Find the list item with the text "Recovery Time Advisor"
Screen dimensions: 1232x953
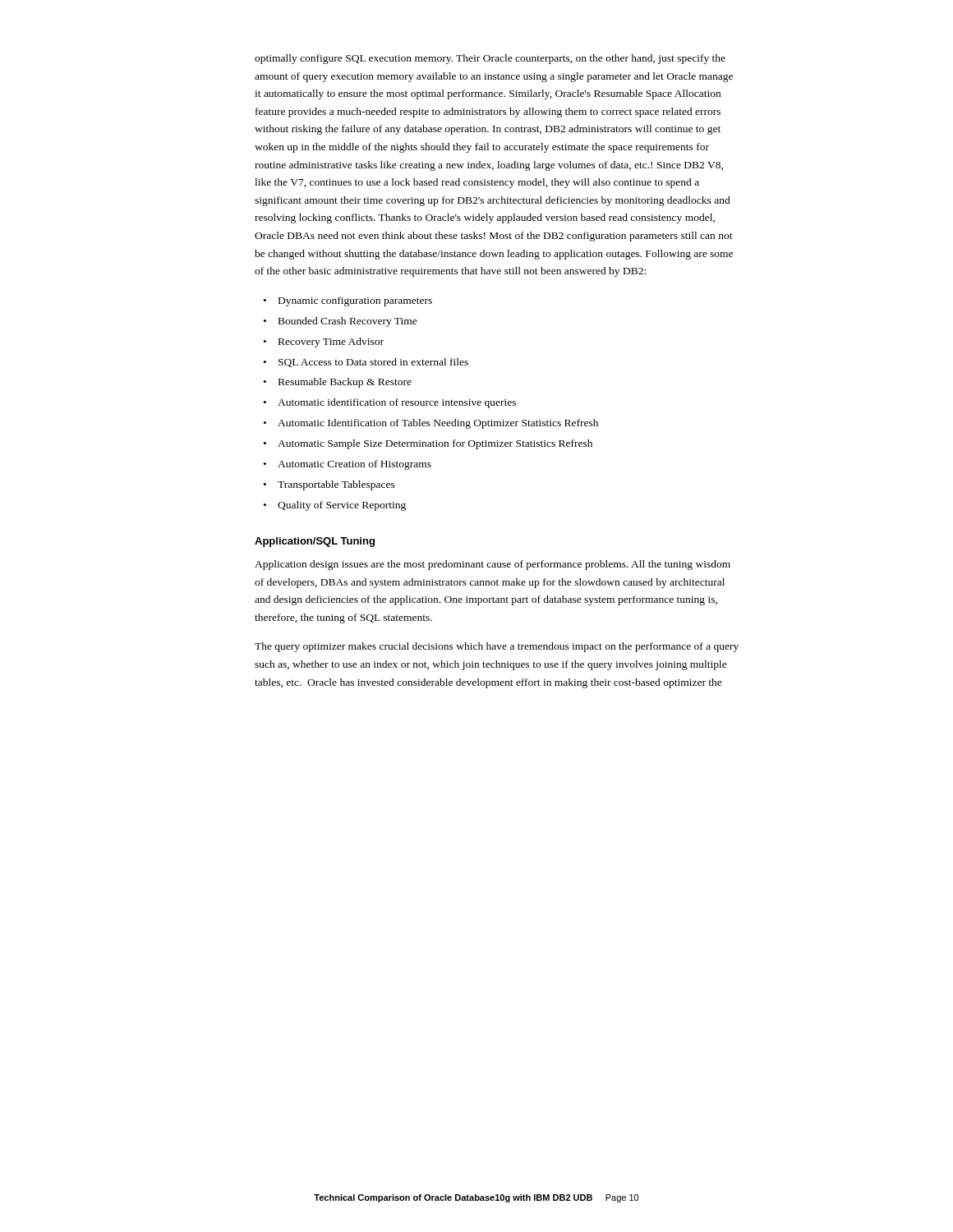point(331,341)
